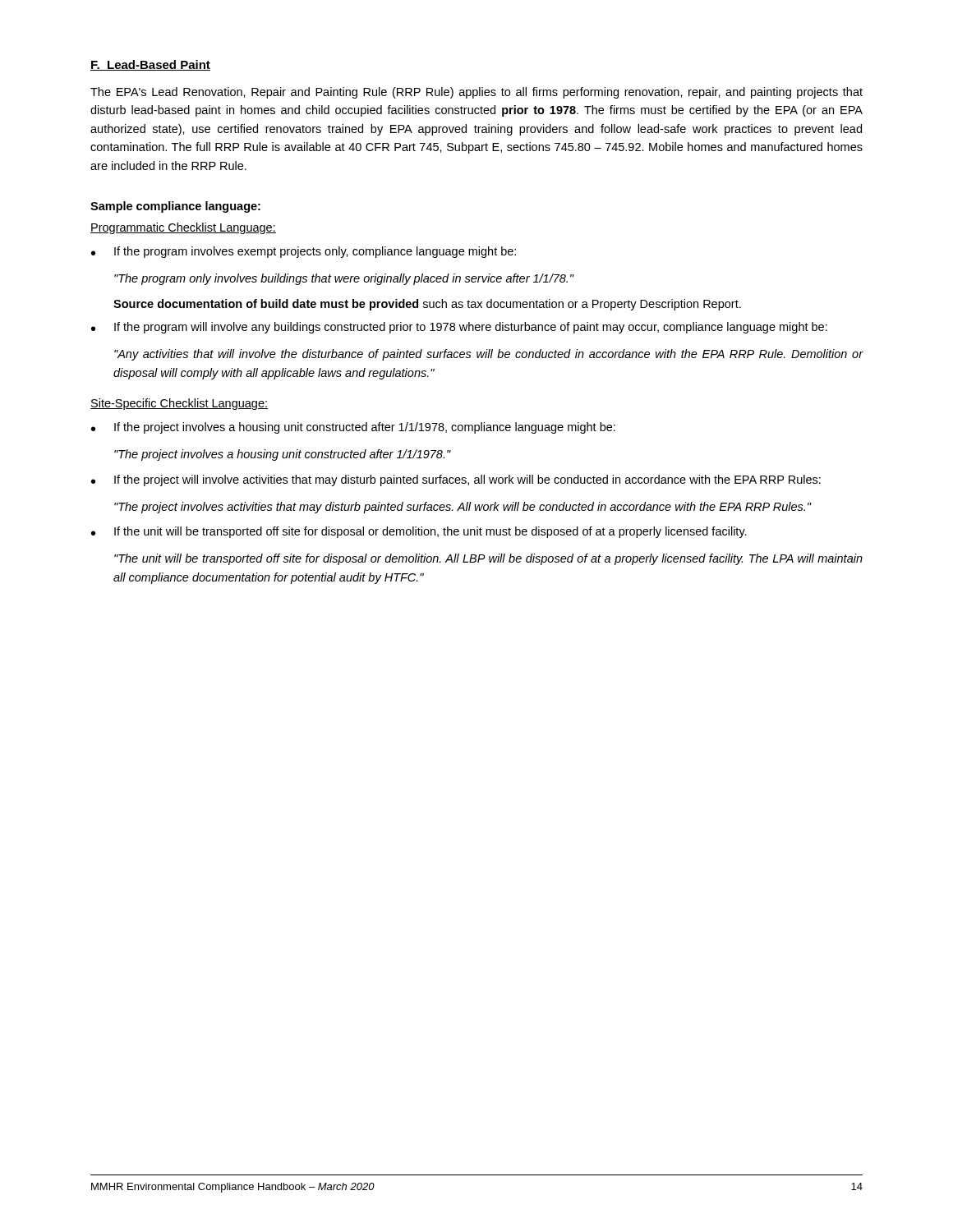The width and height of the screenshot is (953, 1232).
Task: Click on the region starting "• If the project involves a housing unit"
Action: pyautogui.click(x=476, y=429)
